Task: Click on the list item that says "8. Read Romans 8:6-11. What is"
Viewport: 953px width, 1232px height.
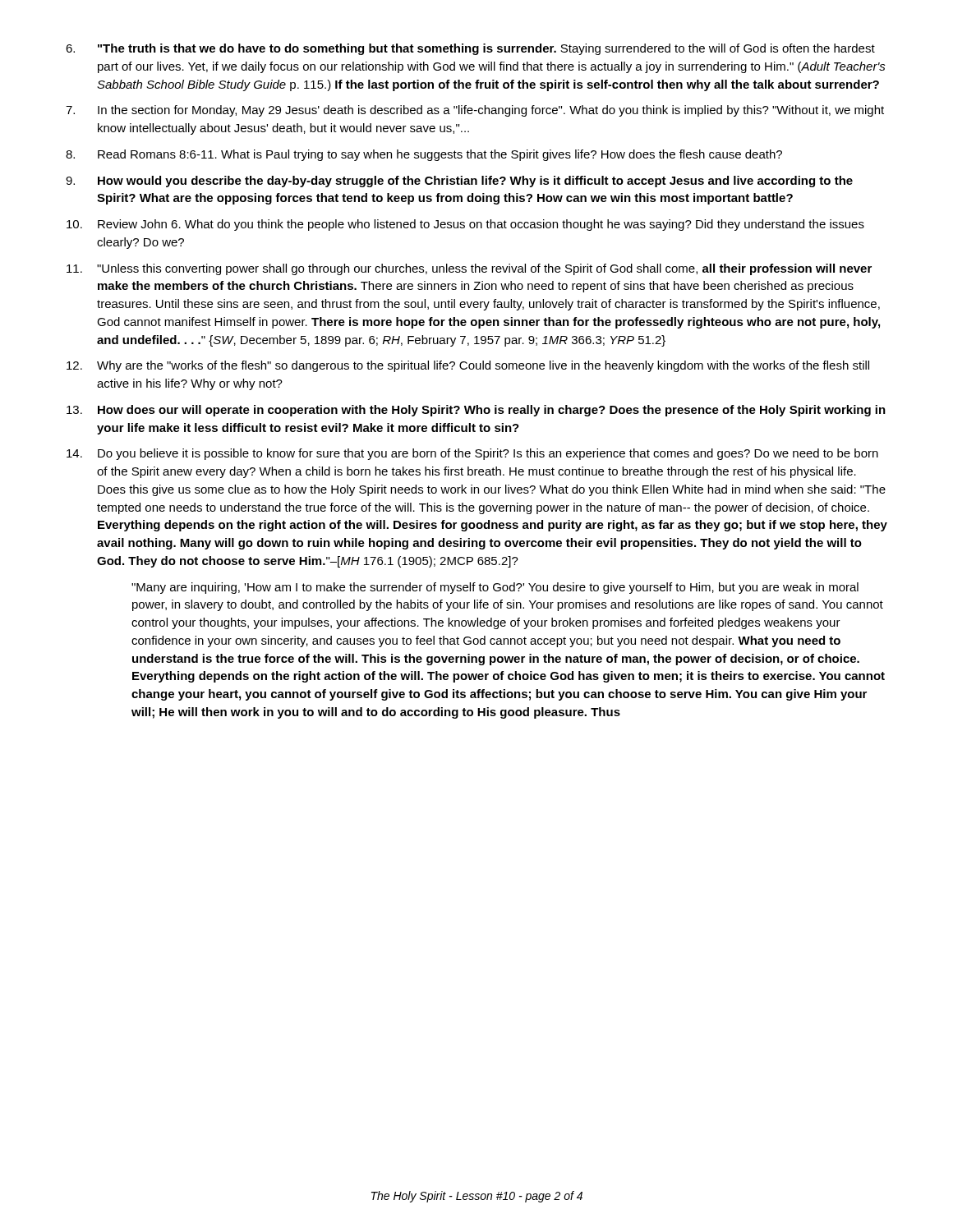Action: [x=476, y=154]
